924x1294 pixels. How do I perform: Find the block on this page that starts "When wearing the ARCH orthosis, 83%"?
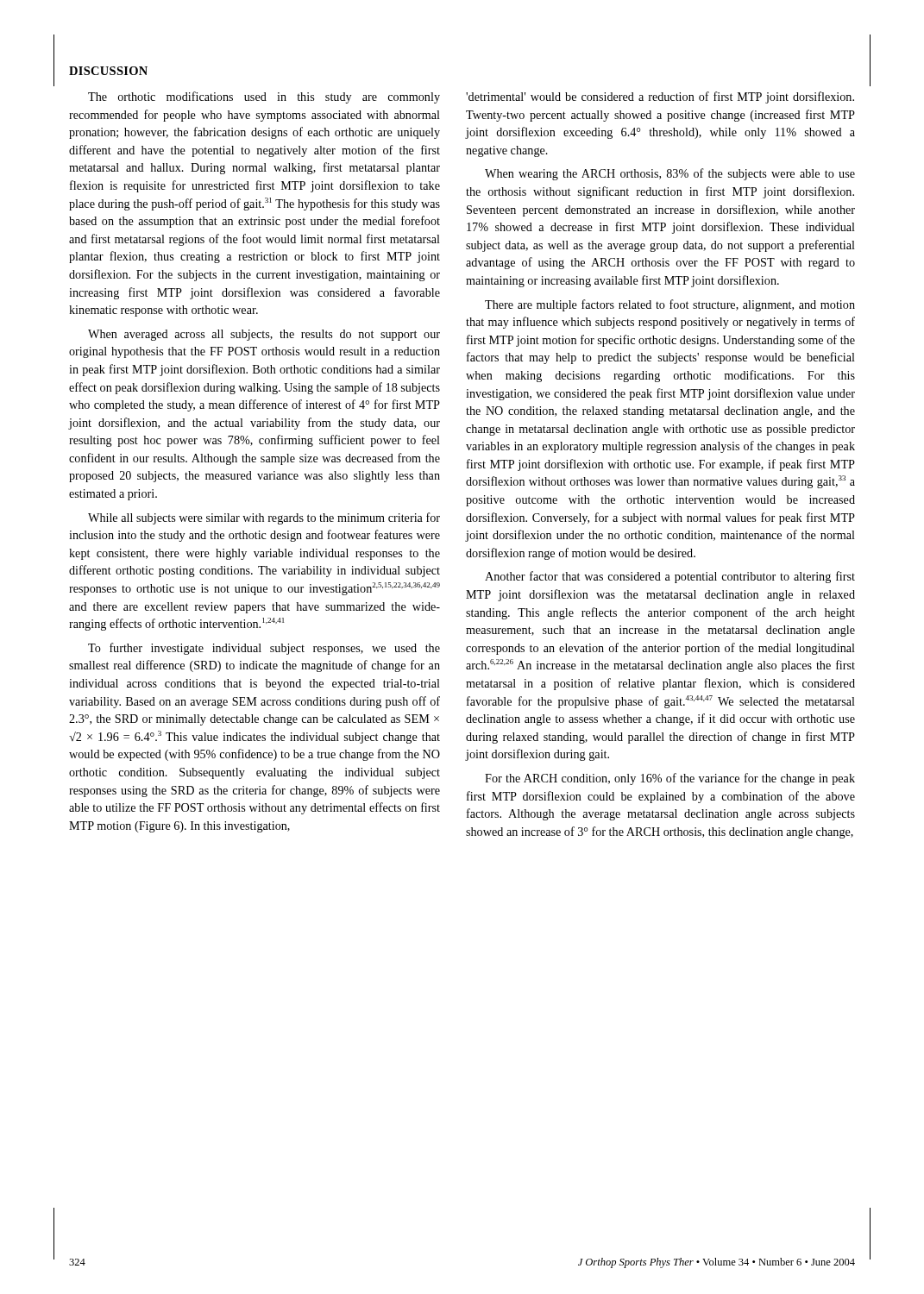pos(660,227)
